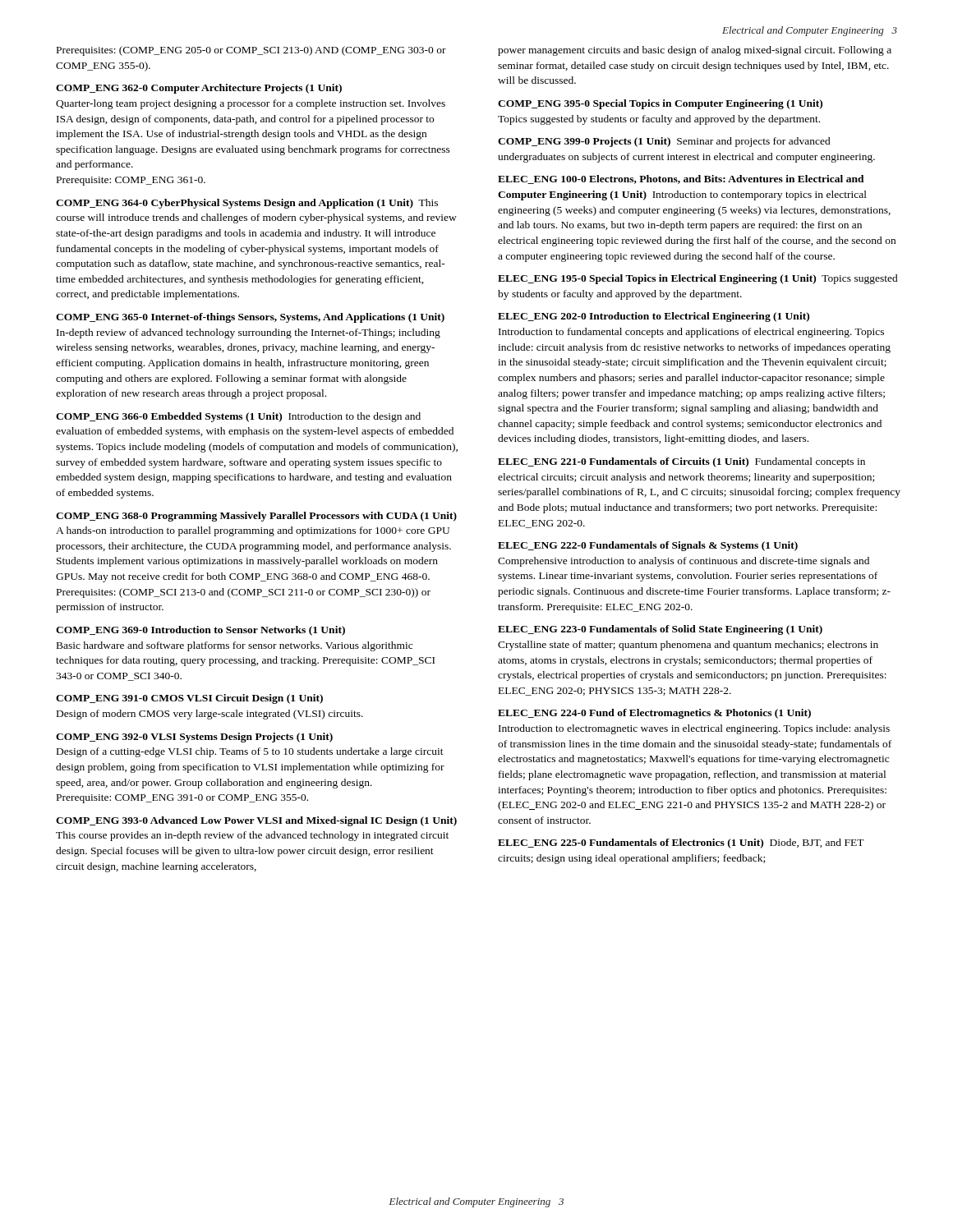This screenshot has height=1232, width=953.
Task: Locate the text block that reads "COMP_ENG 395-0 Special Topics in Computer Engineering (1"
Action: (x=660, y=111)
